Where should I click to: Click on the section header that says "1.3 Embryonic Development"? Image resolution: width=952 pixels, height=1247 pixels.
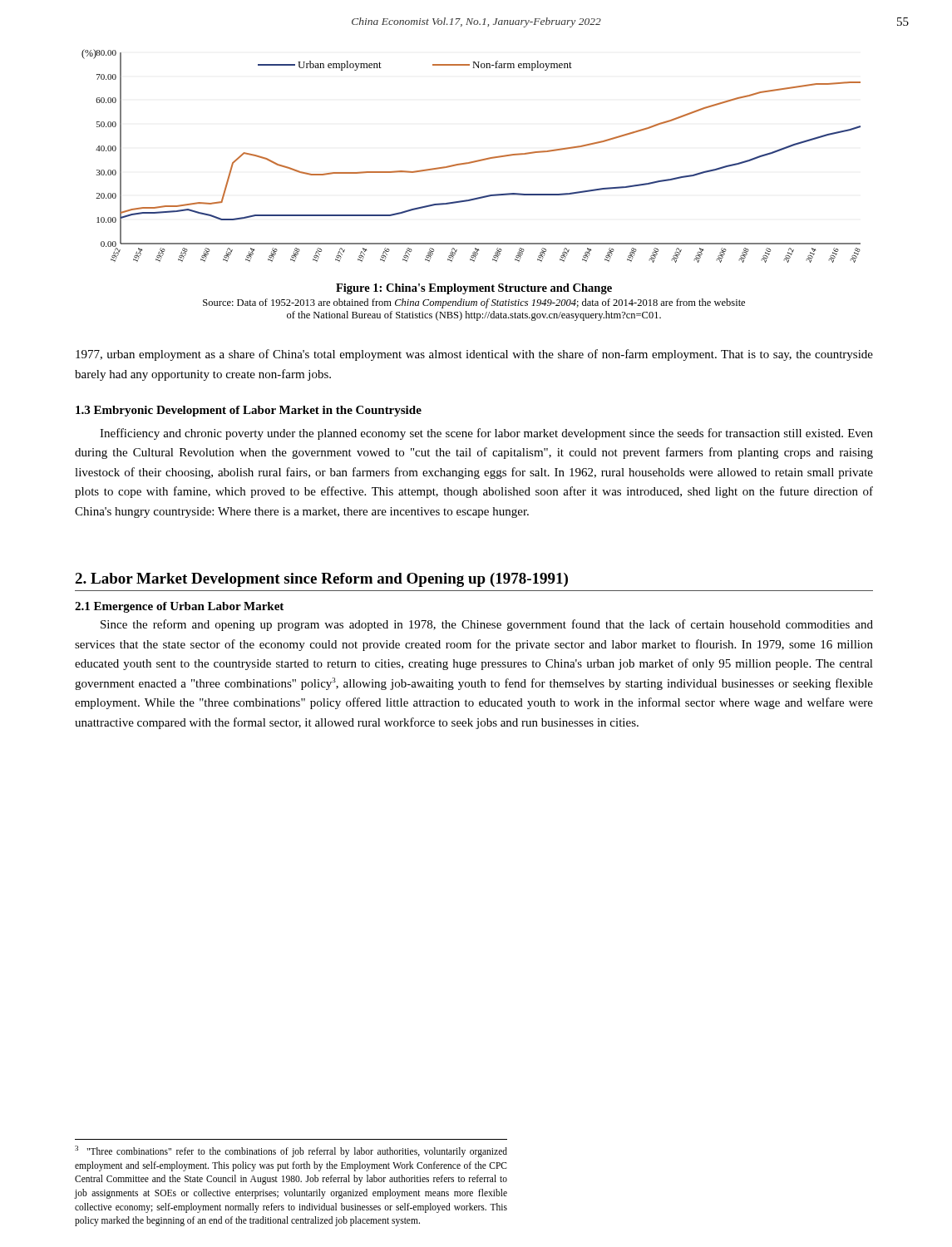pyautogui.click(x=248, y=410)
